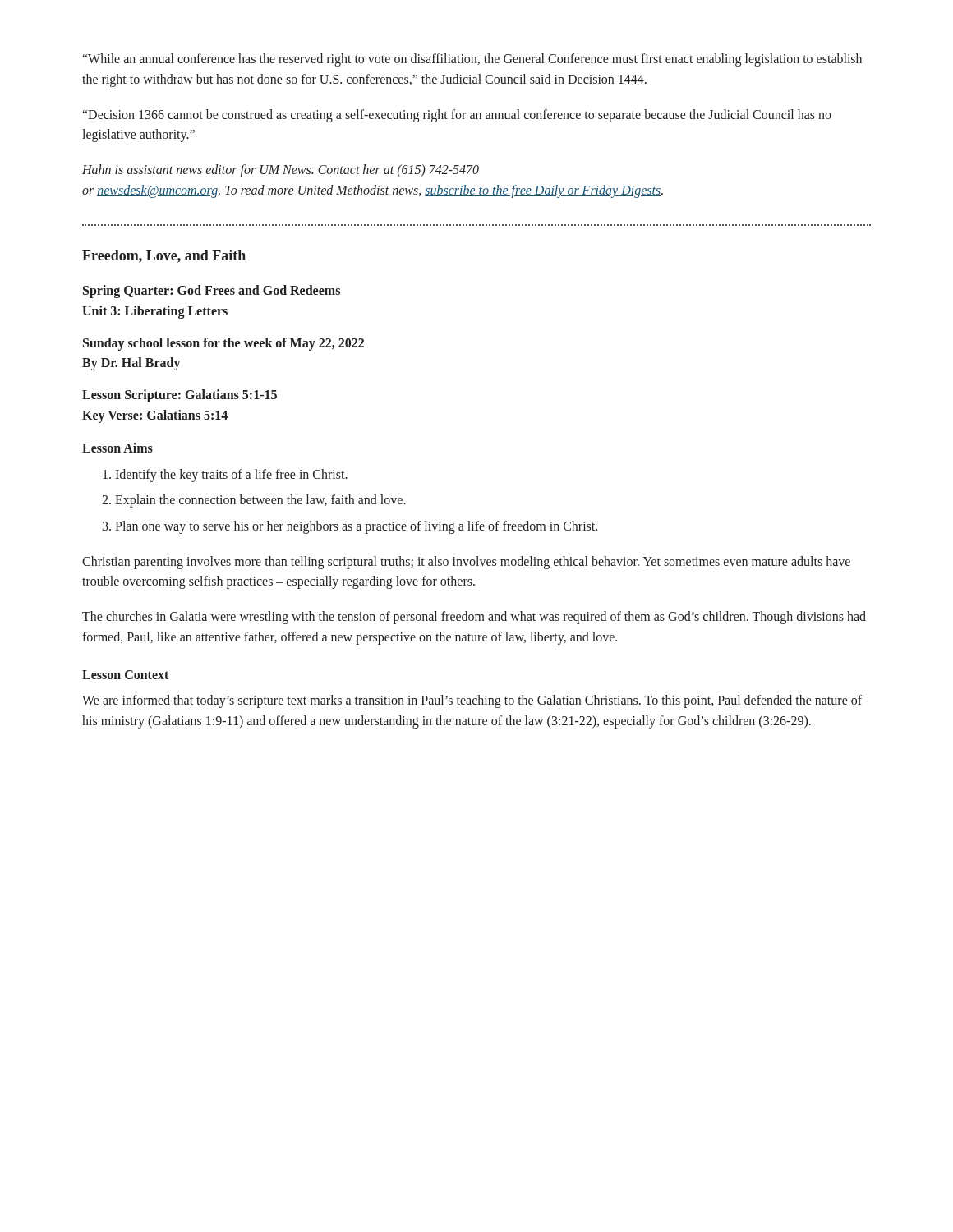
Task: Point to the block beginning "“Decision 1366 cannot"
Action: 457,124
